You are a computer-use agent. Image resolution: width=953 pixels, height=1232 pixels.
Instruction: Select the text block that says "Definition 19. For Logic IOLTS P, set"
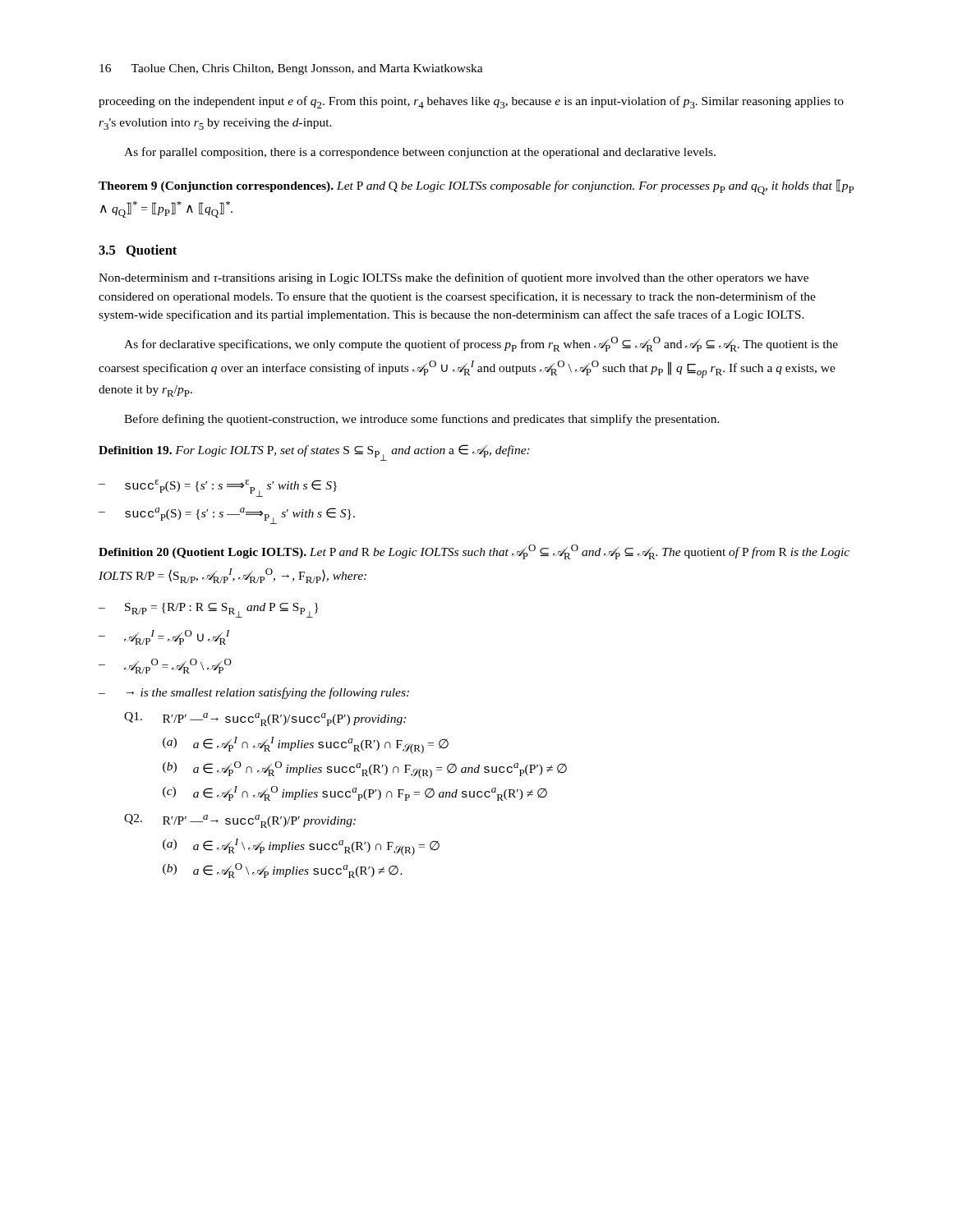pos(476,453)
